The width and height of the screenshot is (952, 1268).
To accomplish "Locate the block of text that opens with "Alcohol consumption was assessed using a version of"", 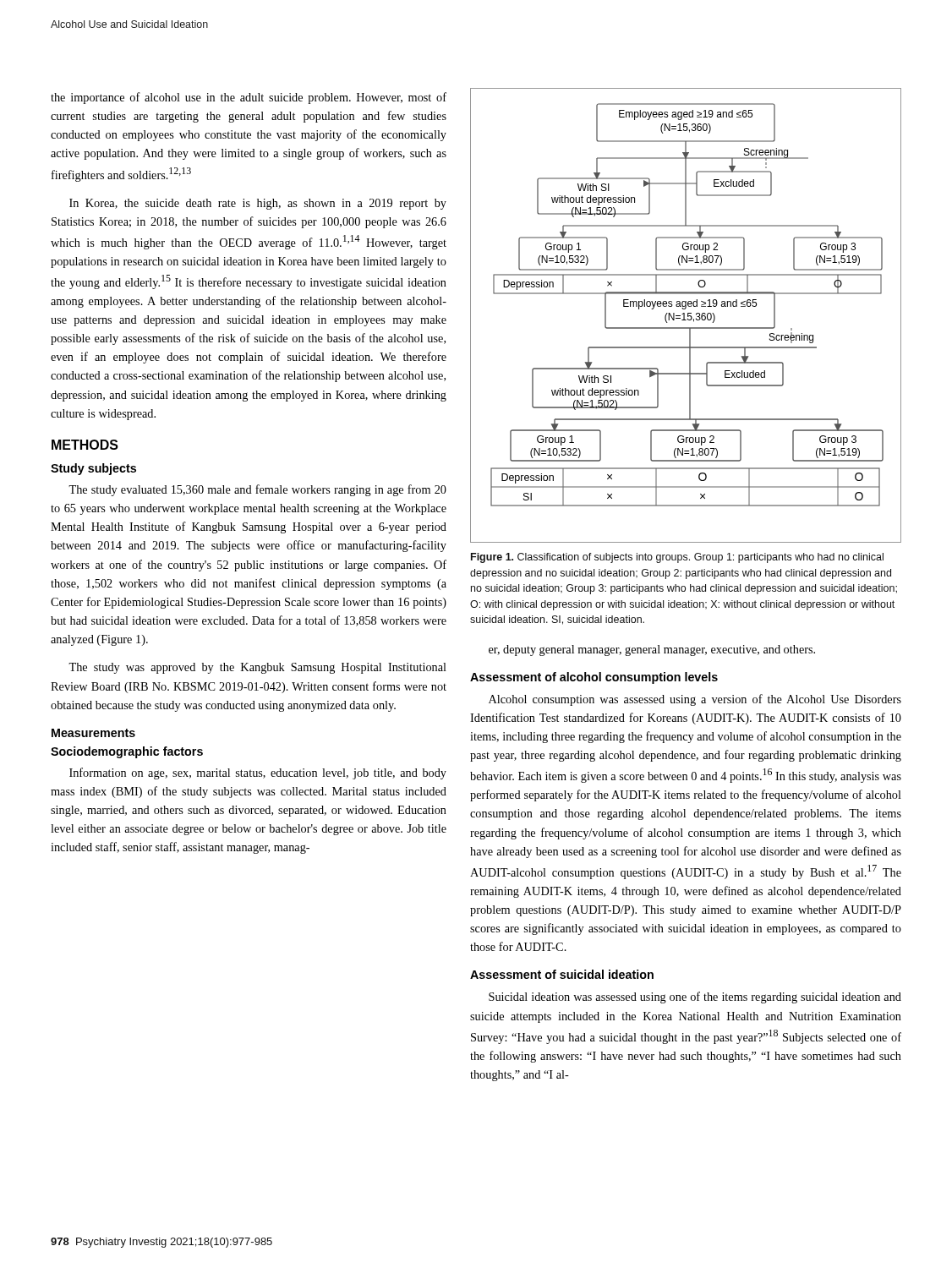I will 686,823.
